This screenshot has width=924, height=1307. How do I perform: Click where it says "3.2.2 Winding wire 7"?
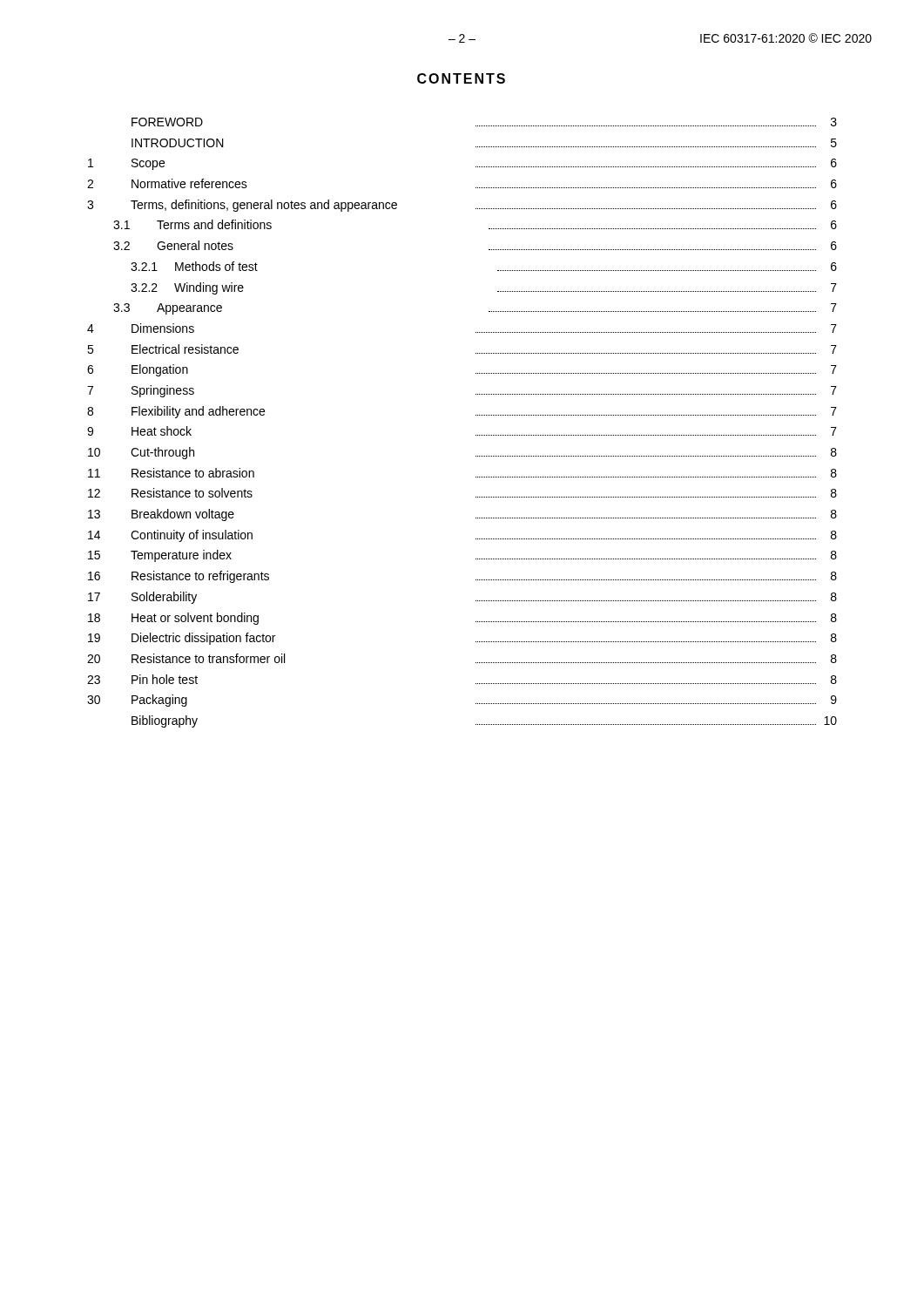(x=144, y=288)
